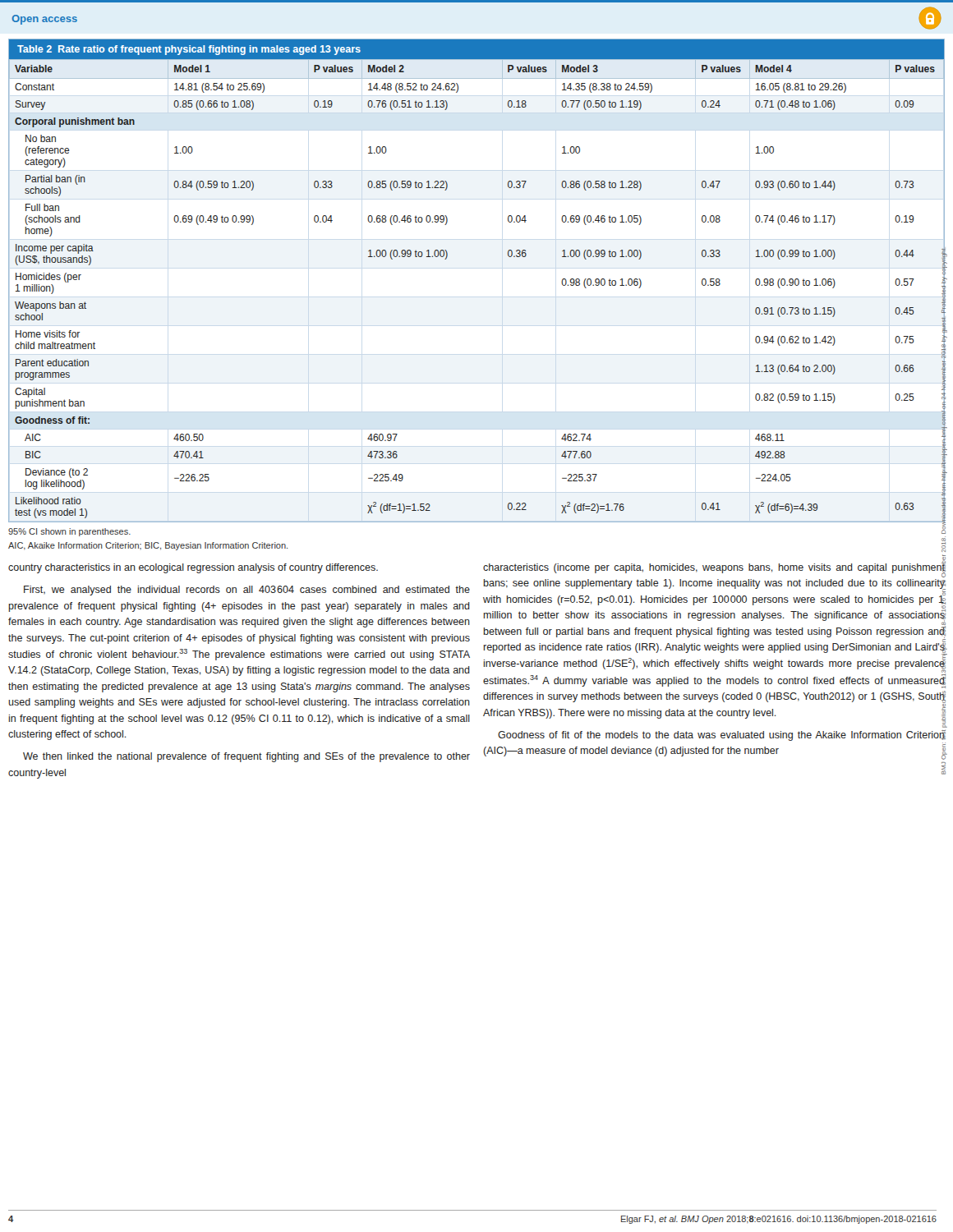
Task: Locate the text block with the text "country characteristics in an"
Action: click(x=239, y=671)
